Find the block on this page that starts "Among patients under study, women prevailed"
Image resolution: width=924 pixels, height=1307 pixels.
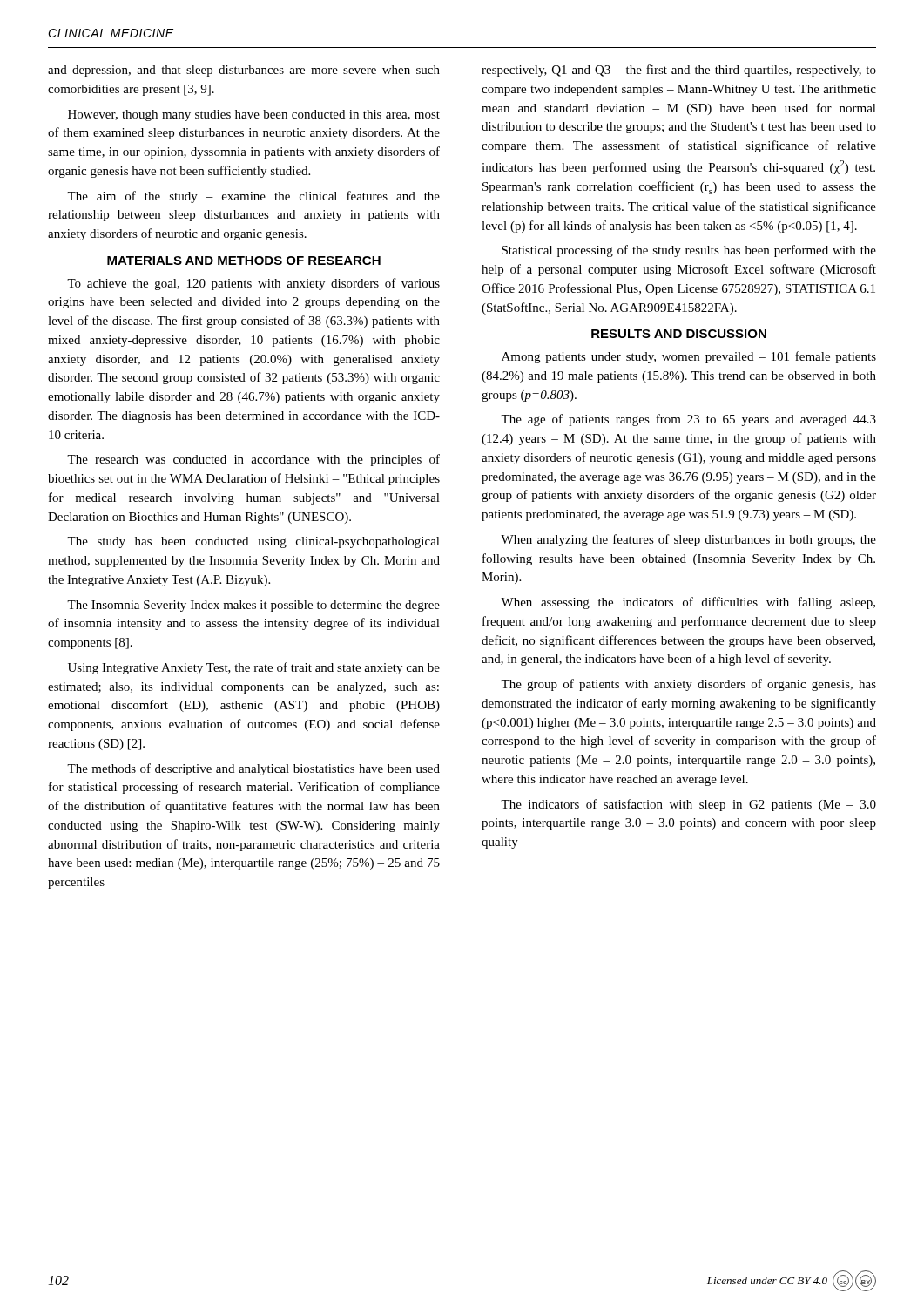(679, 376)
